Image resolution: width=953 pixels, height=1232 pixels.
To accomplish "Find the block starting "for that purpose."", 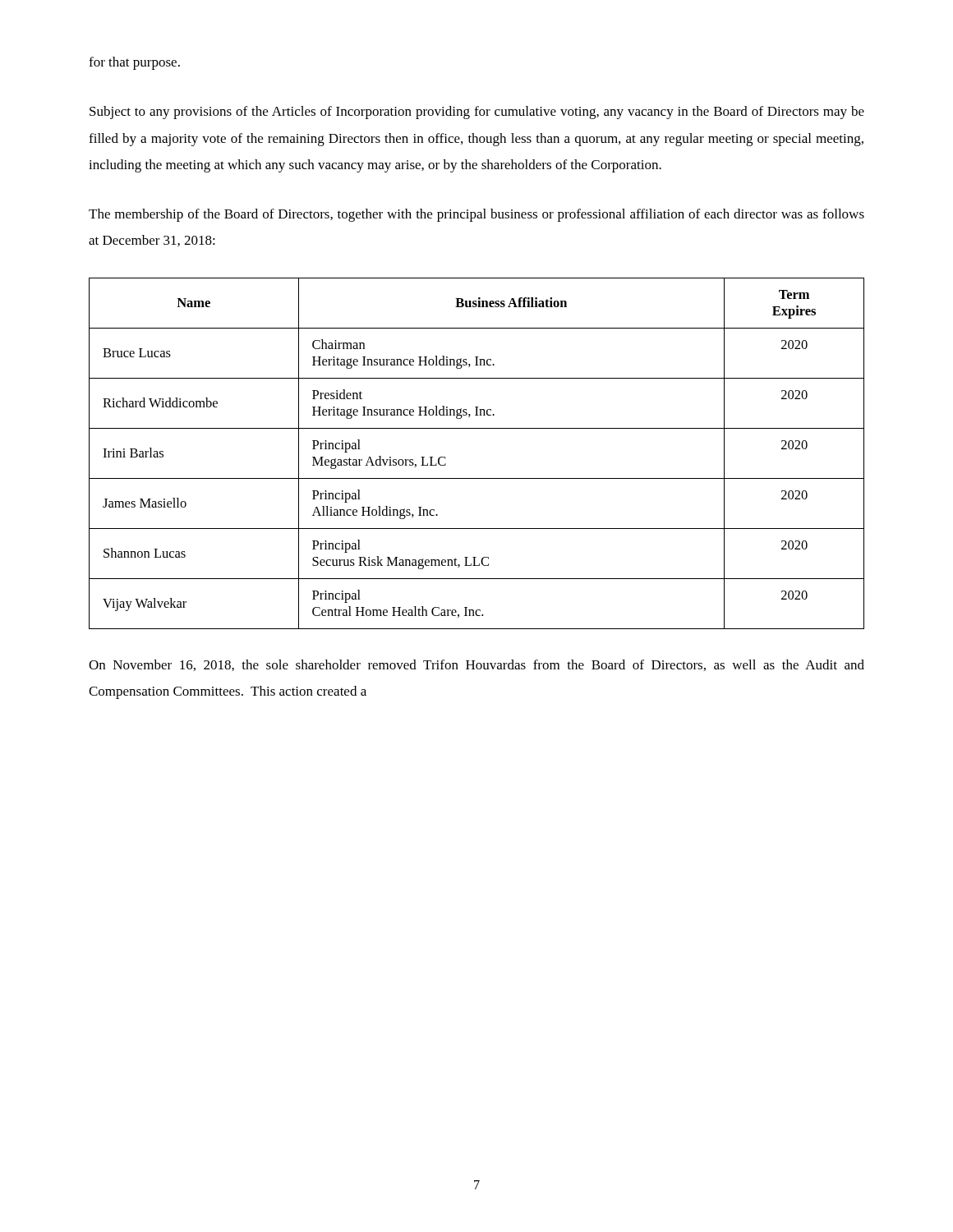I will tap(135, 62).
